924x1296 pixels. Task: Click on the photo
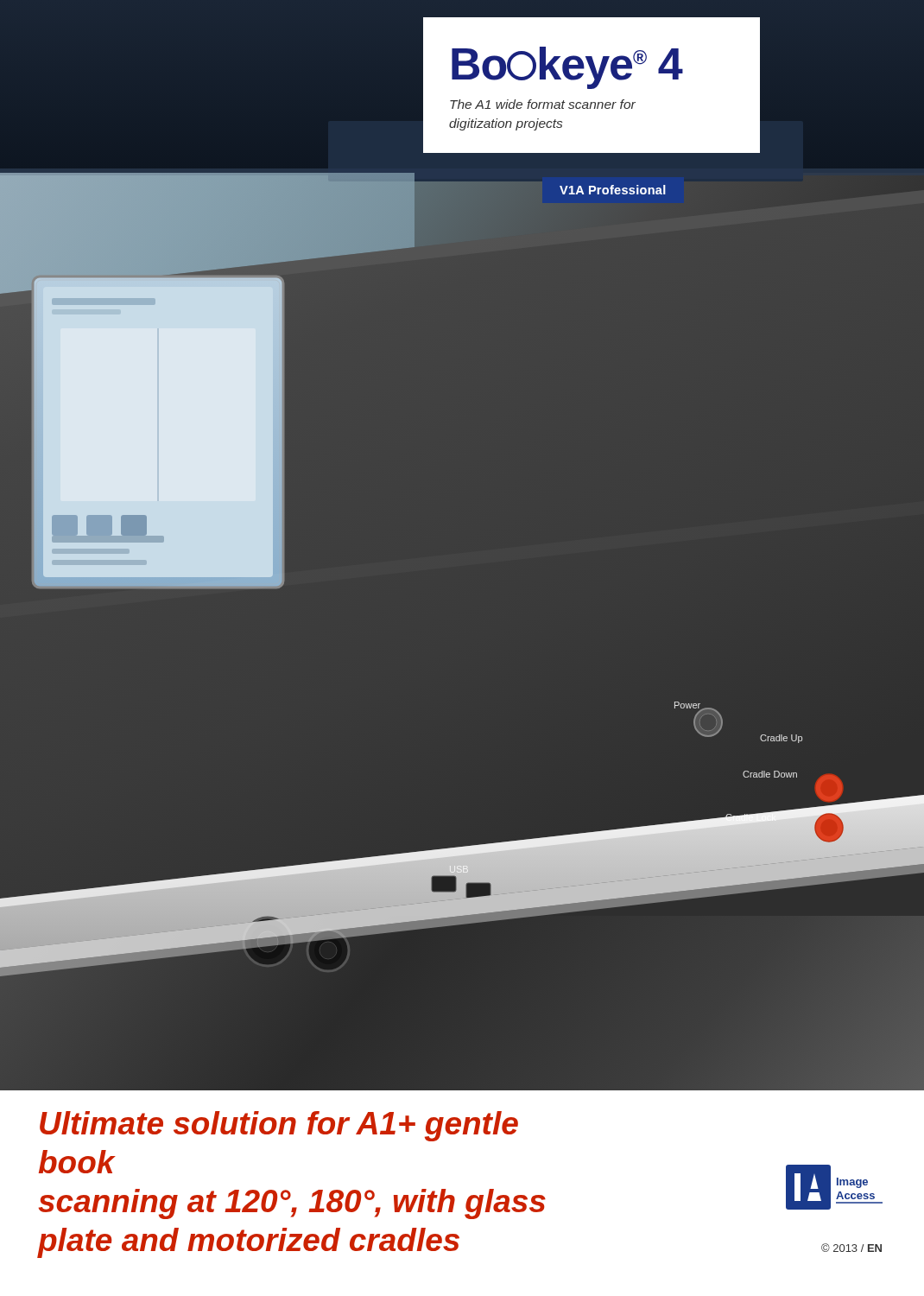[462, 545]
